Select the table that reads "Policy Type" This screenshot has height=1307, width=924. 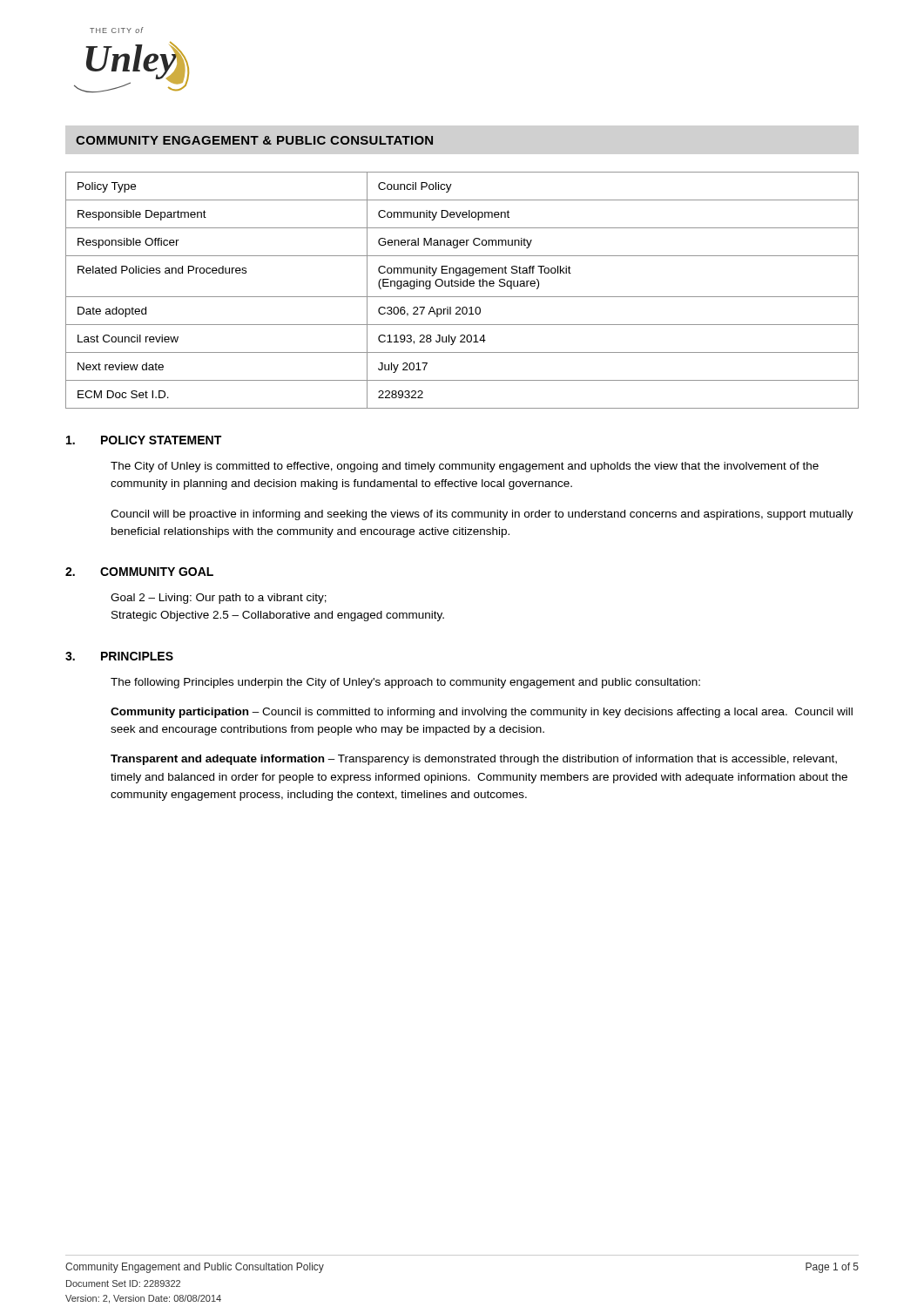pos(462,290)
